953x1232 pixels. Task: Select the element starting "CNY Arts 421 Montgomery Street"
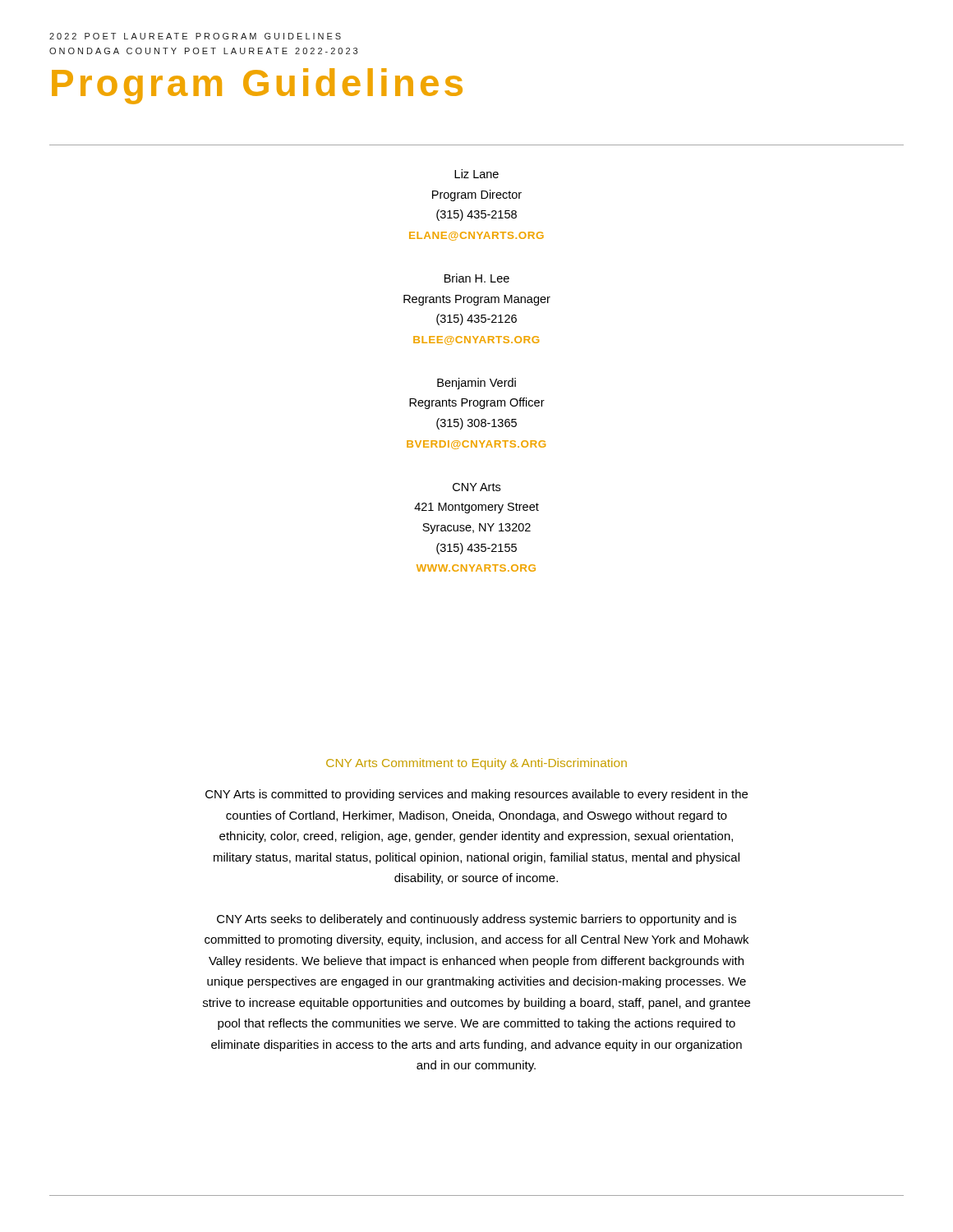(x=476, y=527)
